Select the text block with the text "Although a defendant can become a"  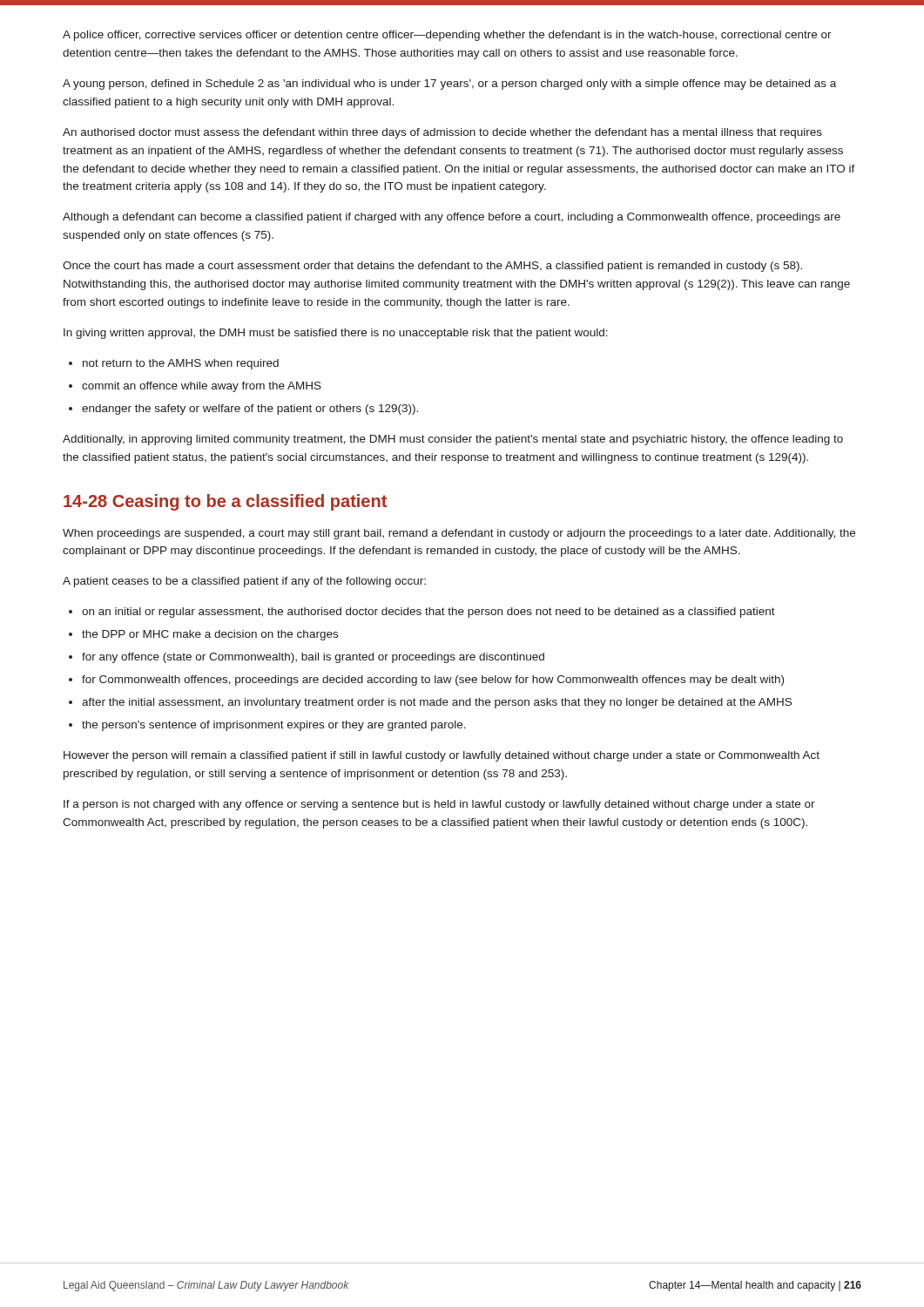pyautogui.click(x=462, y=227)
